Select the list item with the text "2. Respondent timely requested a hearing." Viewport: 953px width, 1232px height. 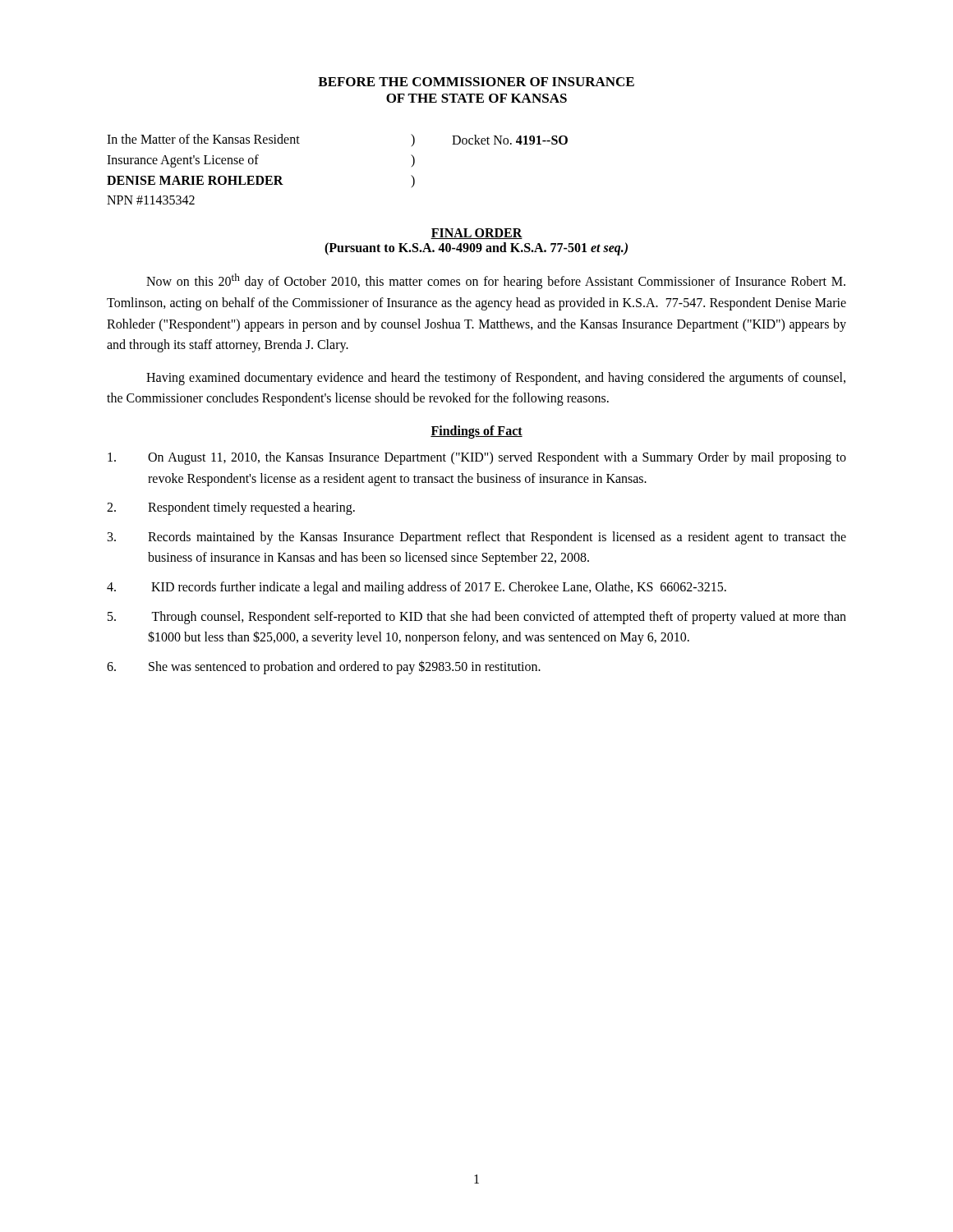pyautogui.click(x=231, y=508)
